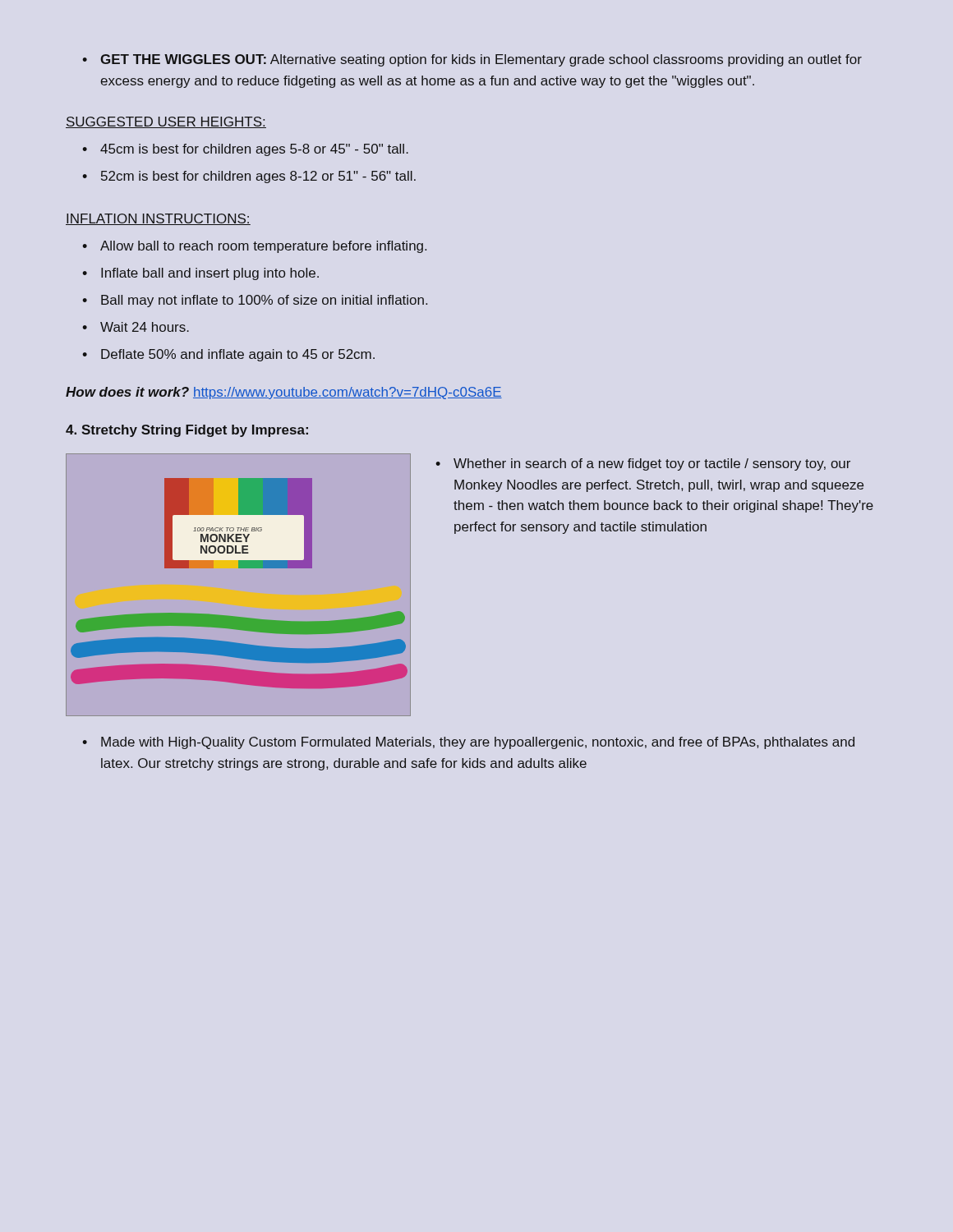Screen dimensions: 1232x953
Task: Locate the text "• Wait 24 hours."
Action: (x=136, y=328)
